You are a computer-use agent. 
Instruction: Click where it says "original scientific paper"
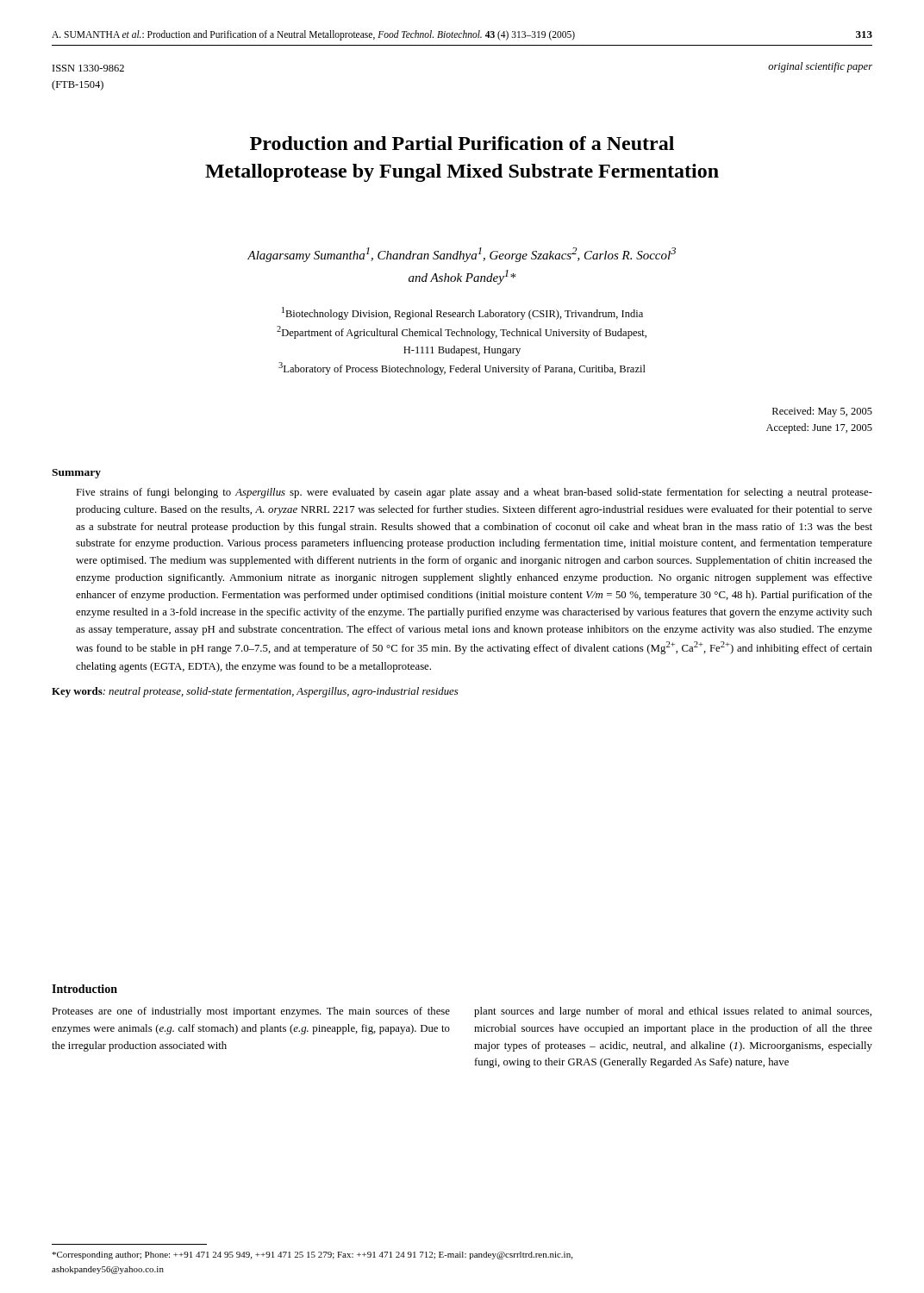[820, 66]
